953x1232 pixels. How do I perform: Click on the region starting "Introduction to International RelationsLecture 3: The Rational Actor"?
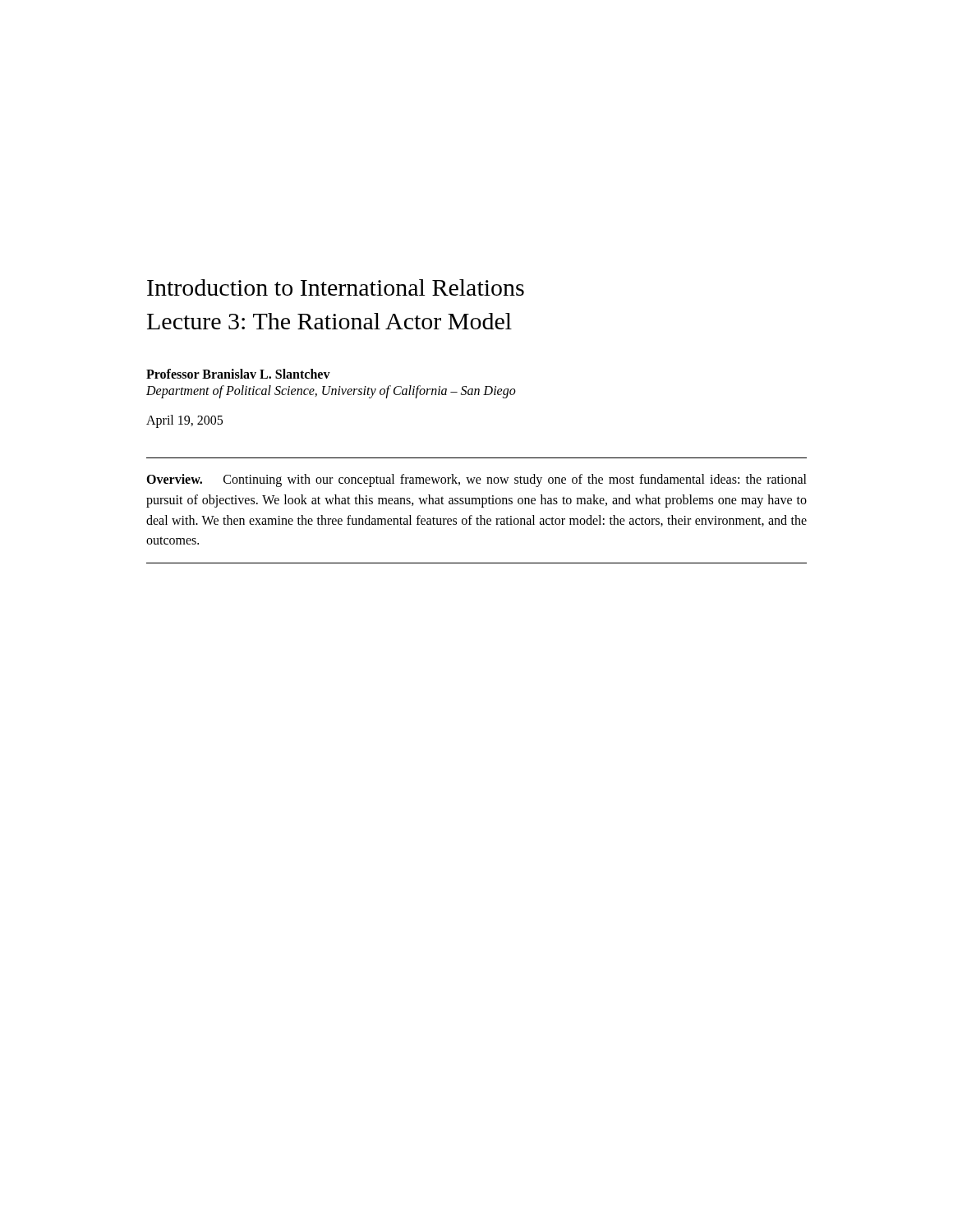[x=476, y=304]
